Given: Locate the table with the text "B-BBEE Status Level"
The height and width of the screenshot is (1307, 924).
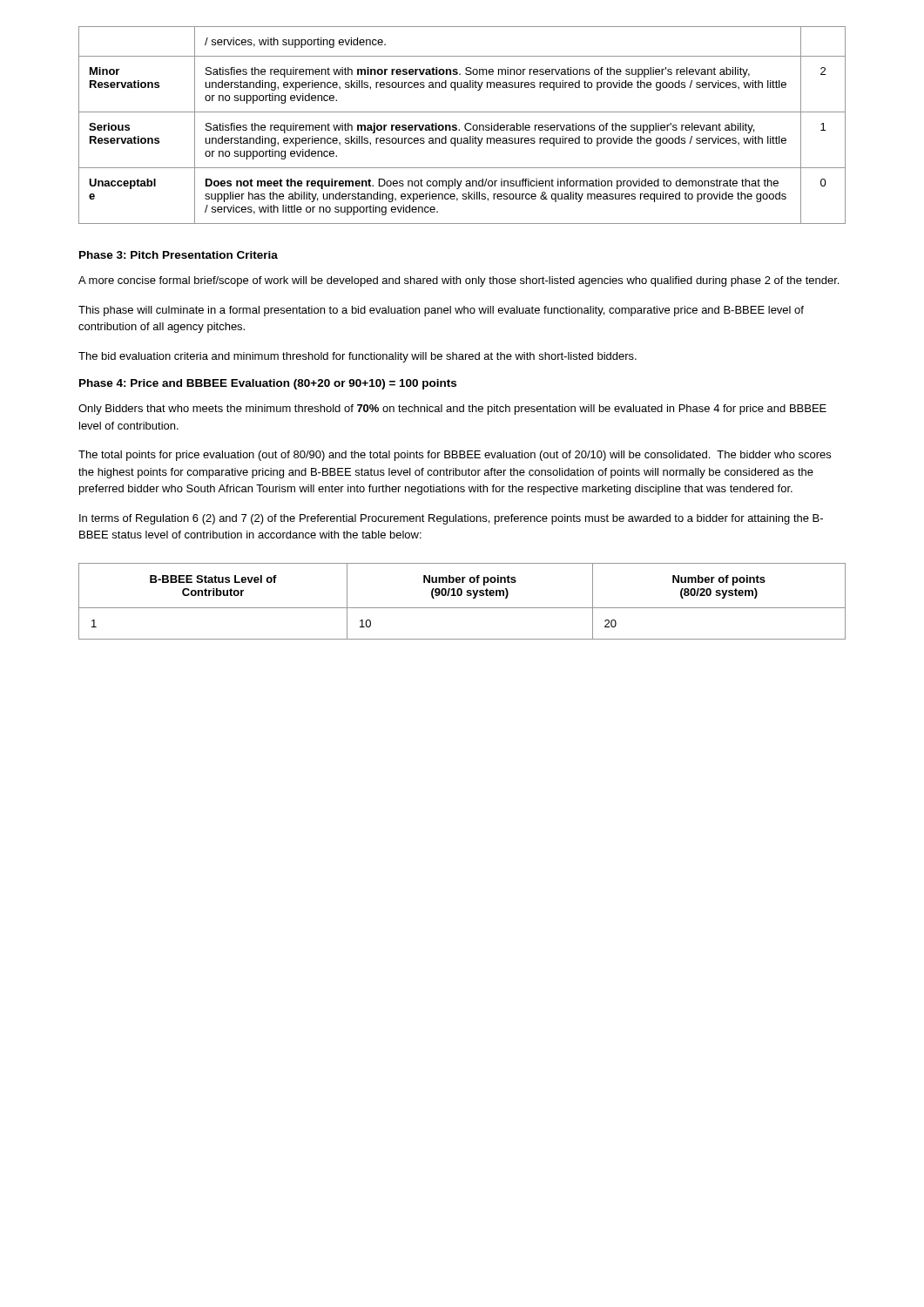Looking at the screenshot, I should click(462, 601).
